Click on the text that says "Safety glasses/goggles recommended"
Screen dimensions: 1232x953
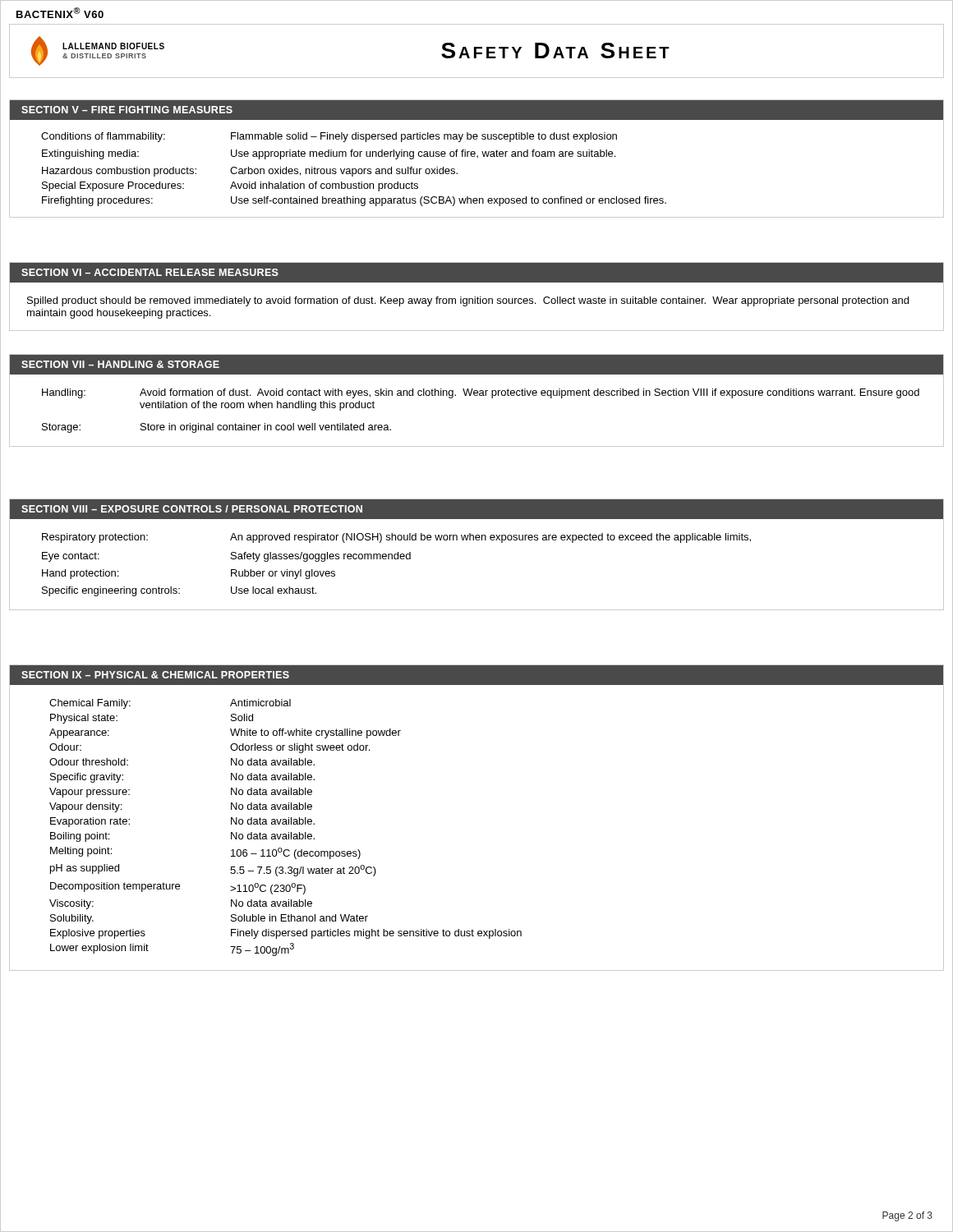321,556
